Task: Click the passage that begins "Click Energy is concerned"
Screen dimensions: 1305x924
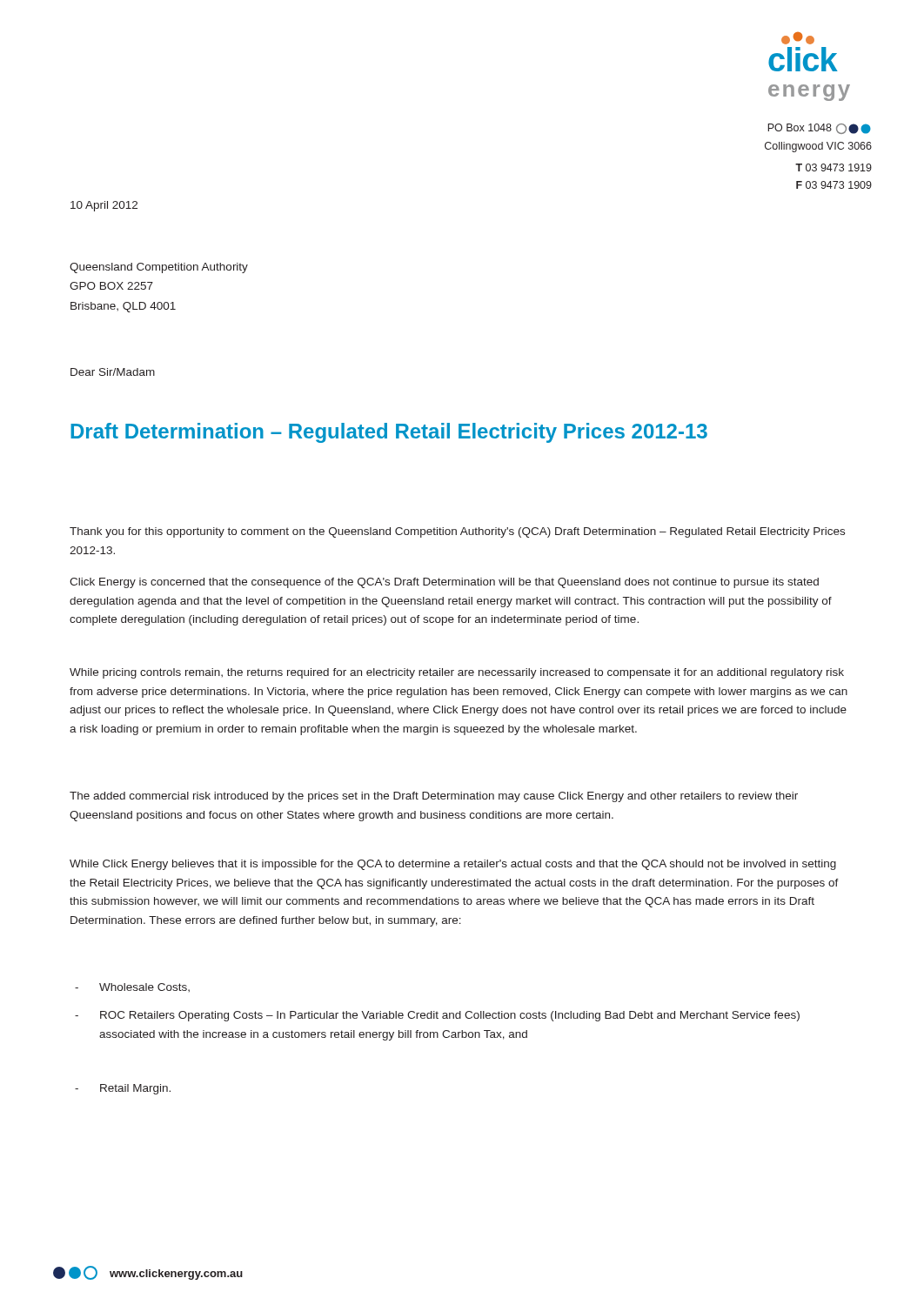Action: click(462, 601)
